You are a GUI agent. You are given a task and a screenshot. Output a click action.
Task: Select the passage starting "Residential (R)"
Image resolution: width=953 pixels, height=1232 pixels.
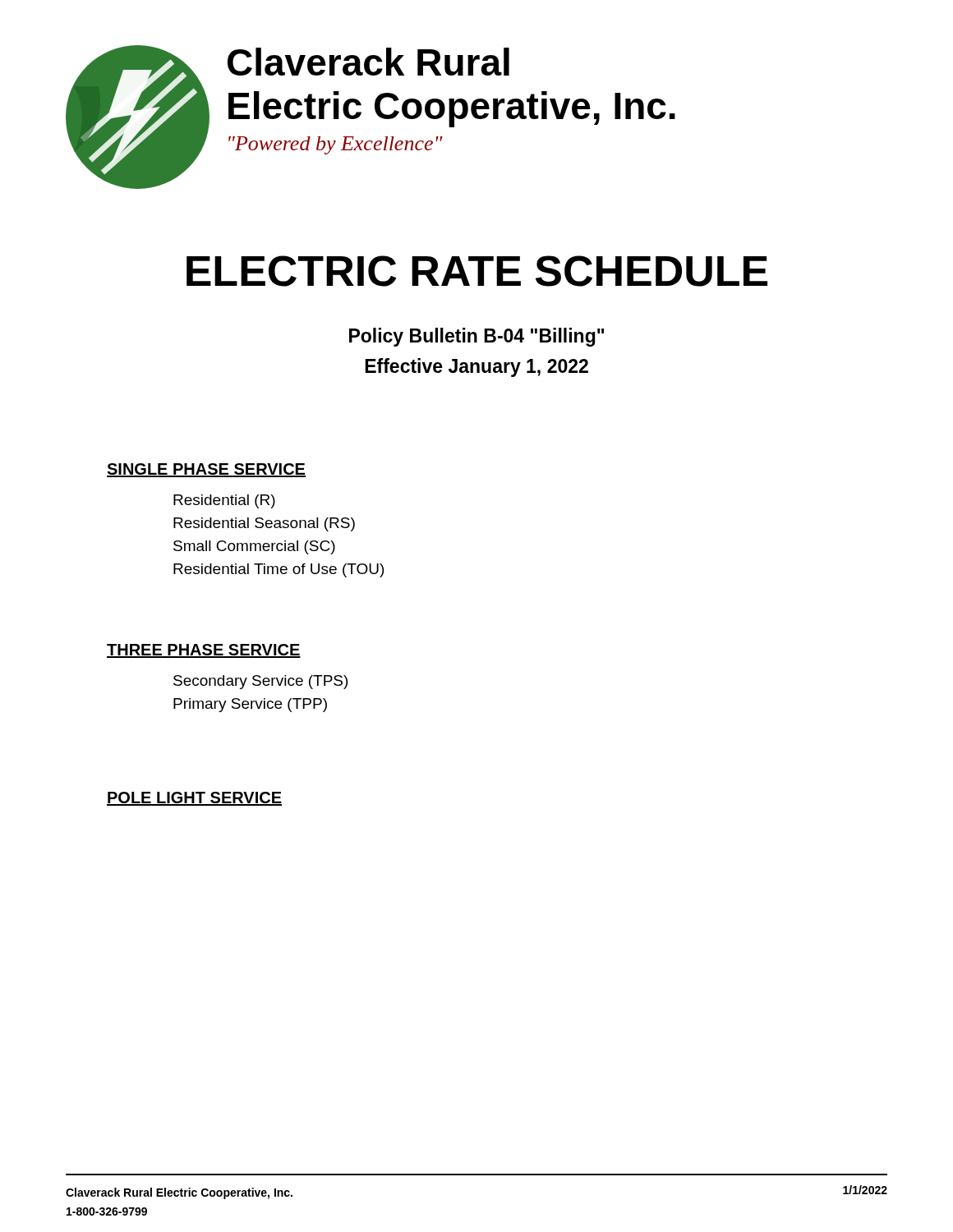tap(224, 500)
